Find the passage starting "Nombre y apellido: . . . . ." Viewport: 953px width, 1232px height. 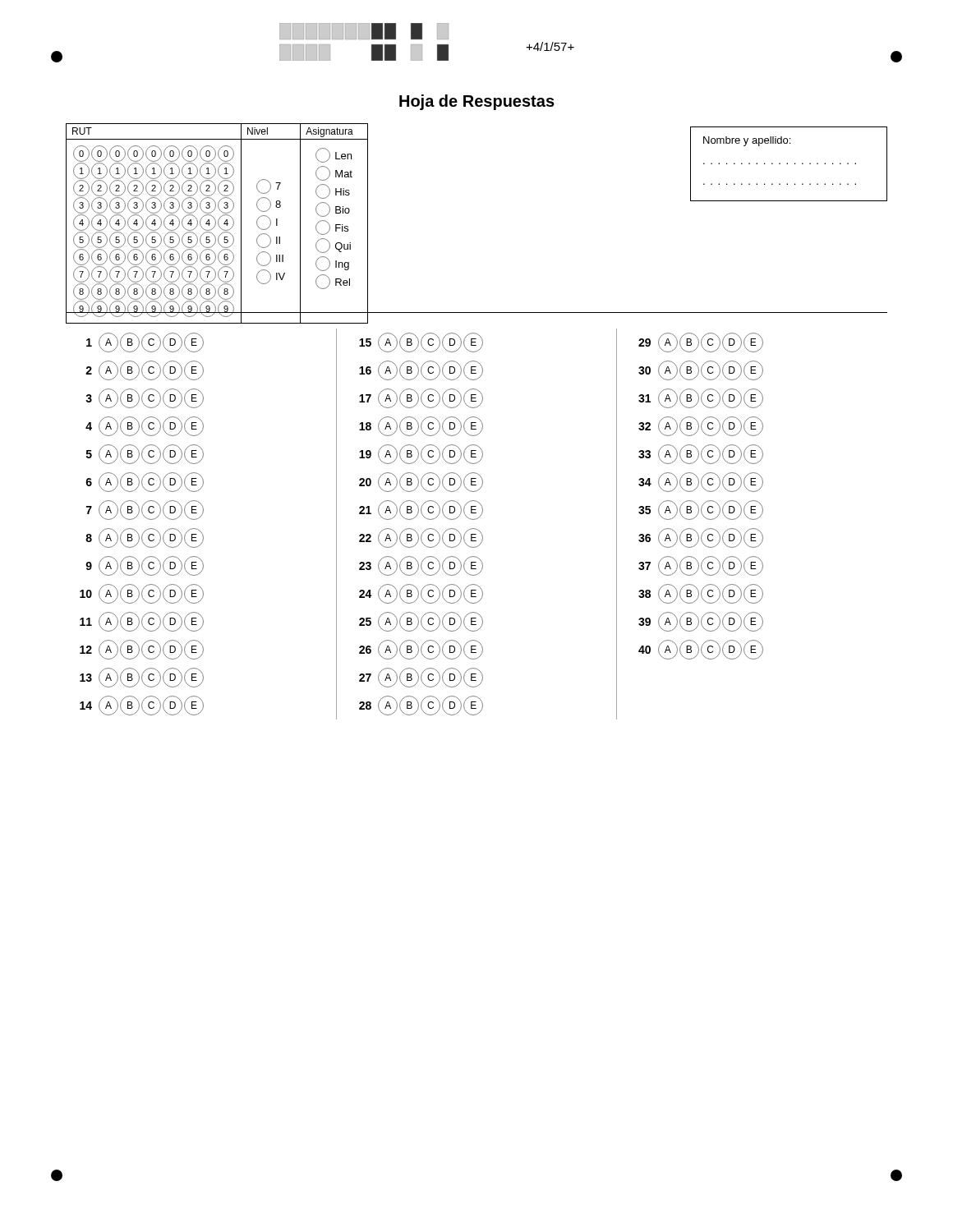pyautogui.click(x=789, y=161)
